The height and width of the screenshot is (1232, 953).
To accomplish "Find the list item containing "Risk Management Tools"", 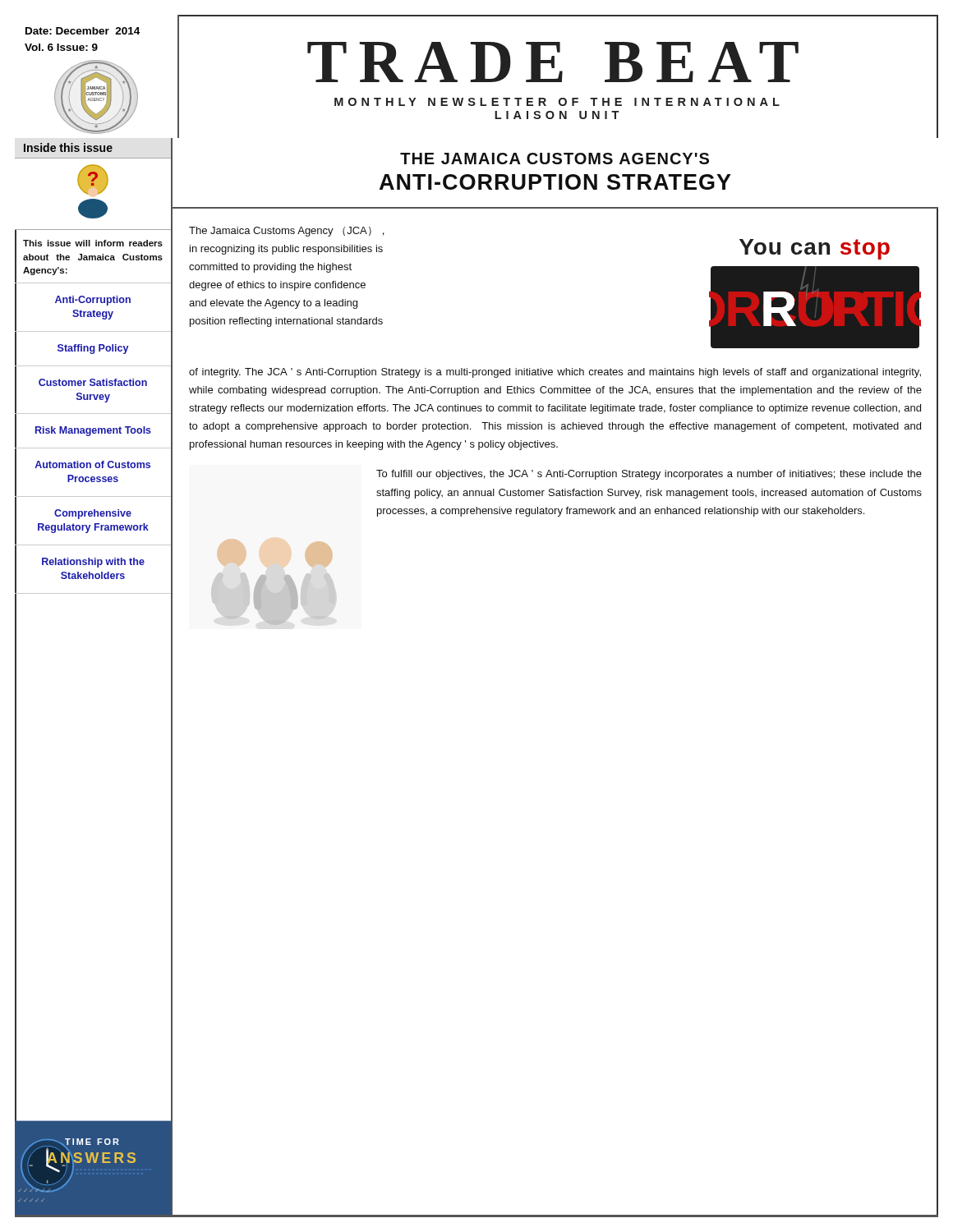I will 93,431.
